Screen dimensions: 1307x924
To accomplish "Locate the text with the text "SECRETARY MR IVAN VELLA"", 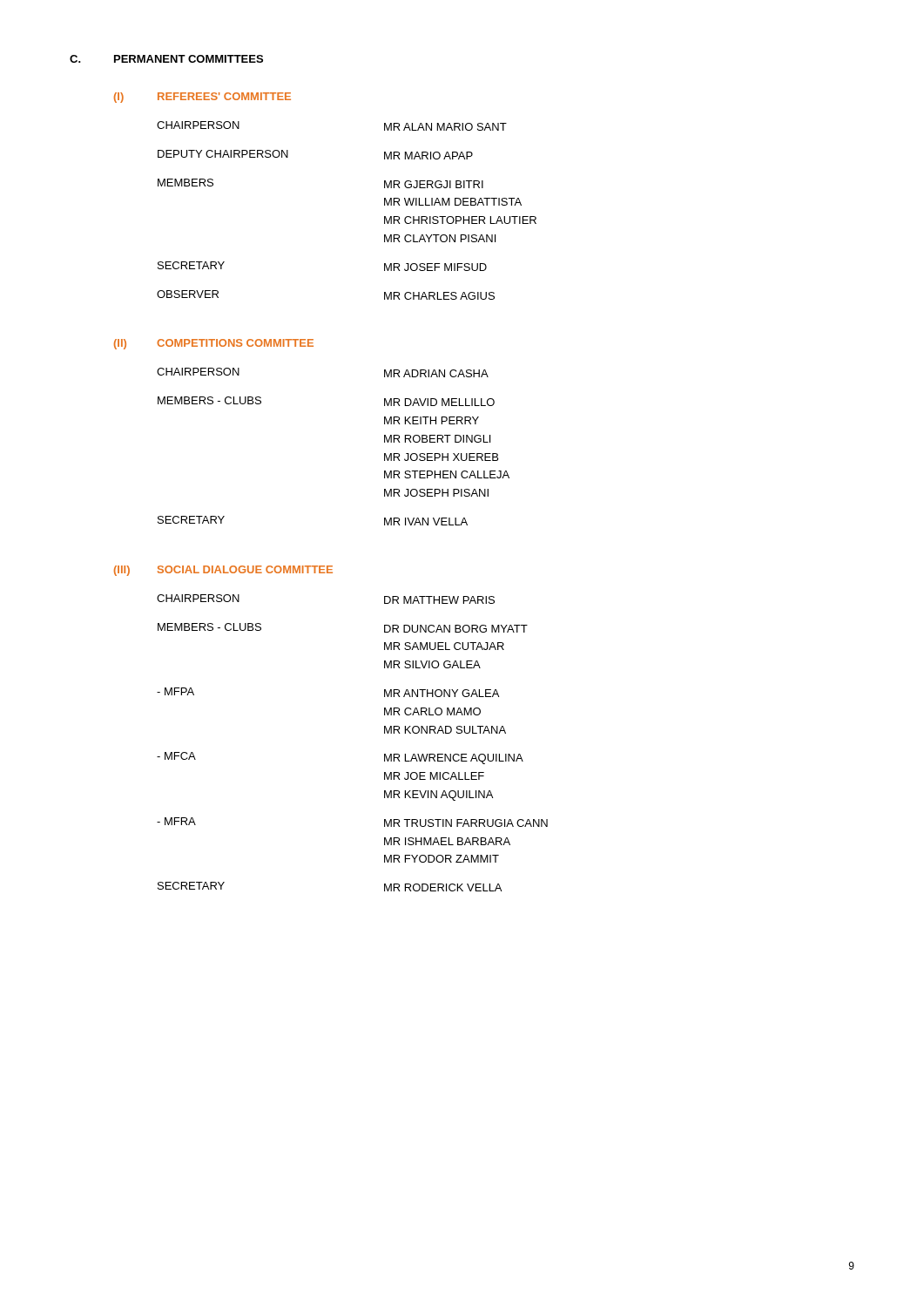I will [x=192, y=520].
